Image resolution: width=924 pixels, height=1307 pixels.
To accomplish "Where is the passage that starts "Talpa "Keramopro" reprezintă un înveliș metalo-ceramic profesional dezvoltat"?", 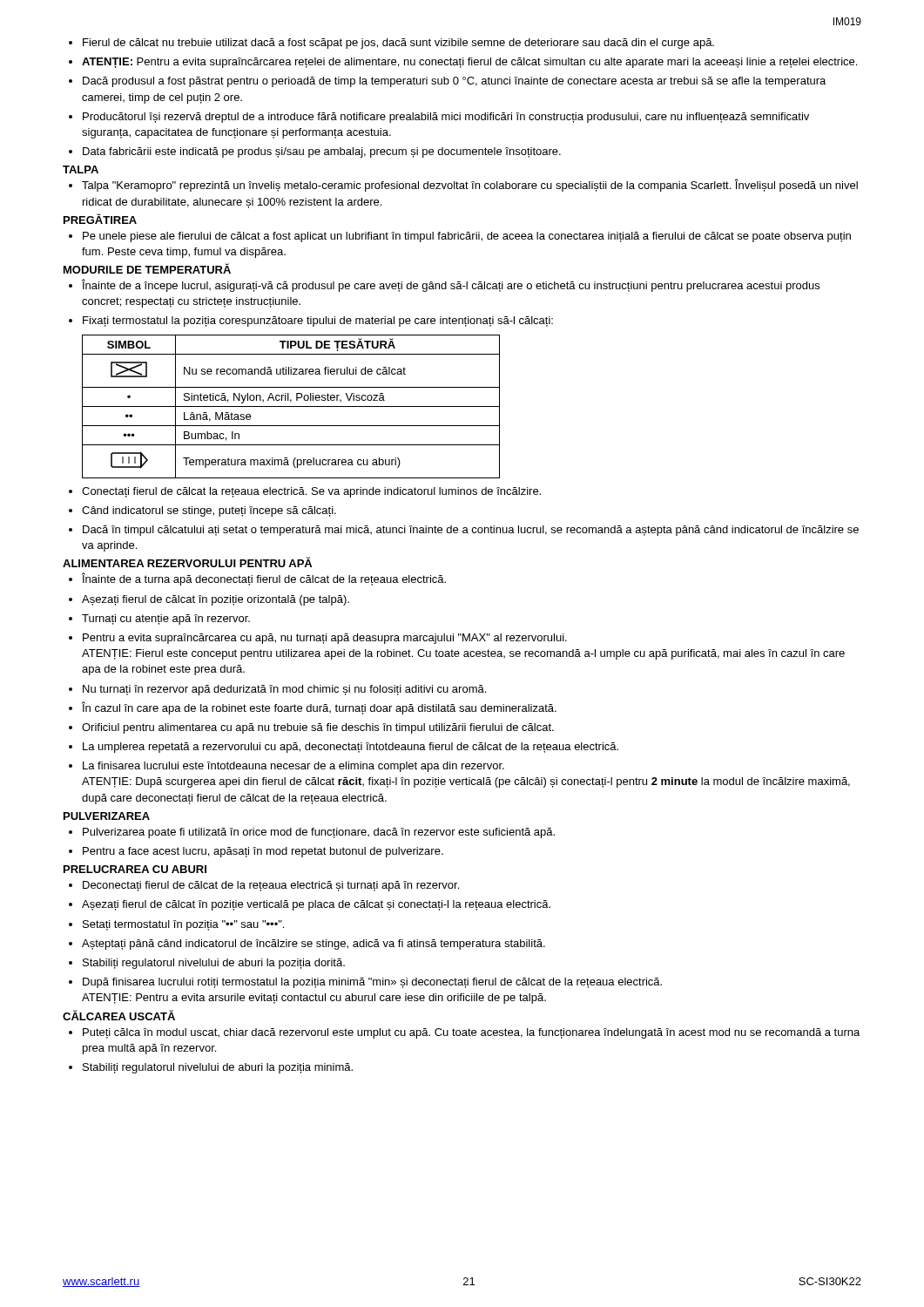I will click(x=462, y=194).
